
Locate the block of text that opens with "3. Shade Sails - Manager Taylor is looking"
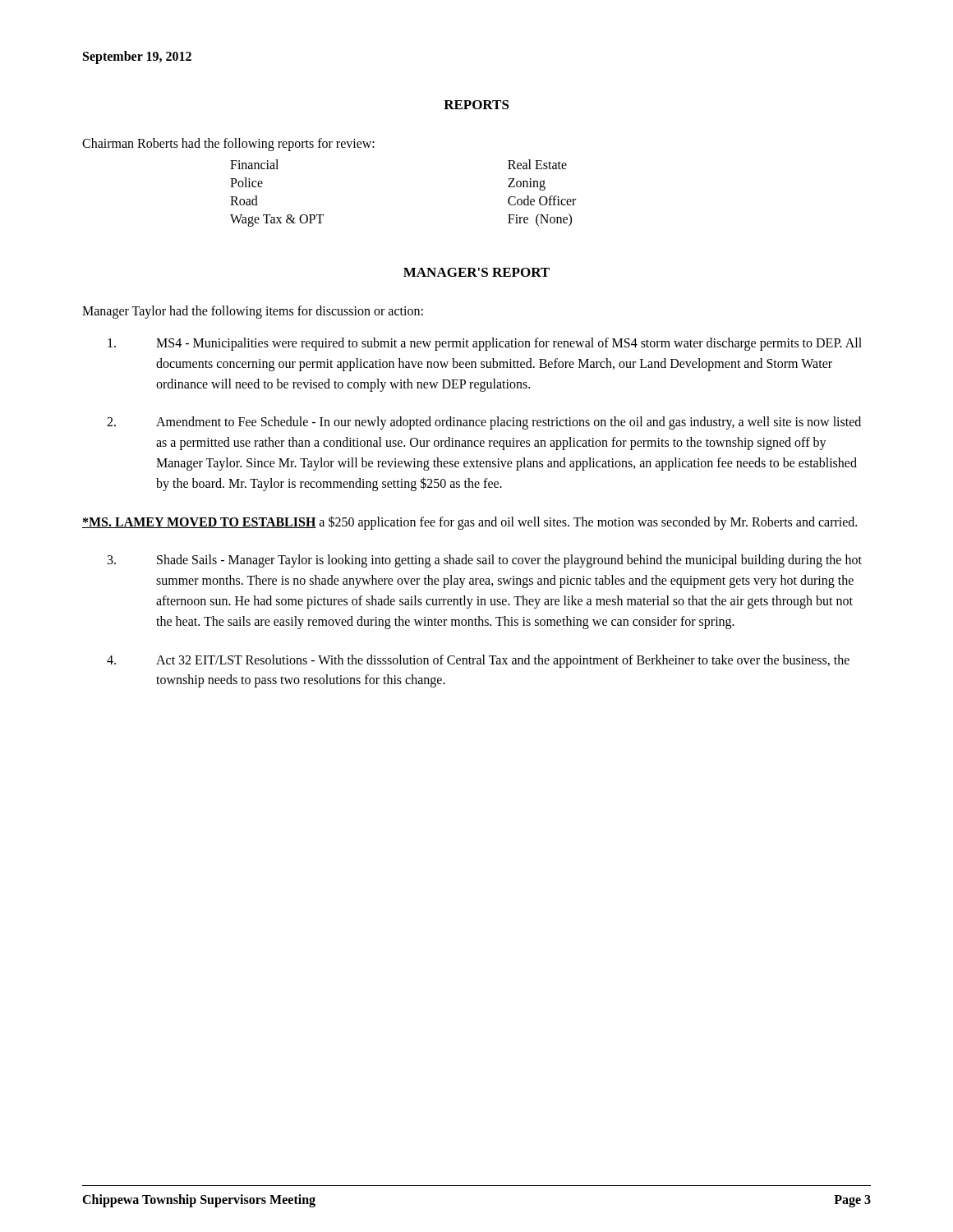(x=476, y=591)
